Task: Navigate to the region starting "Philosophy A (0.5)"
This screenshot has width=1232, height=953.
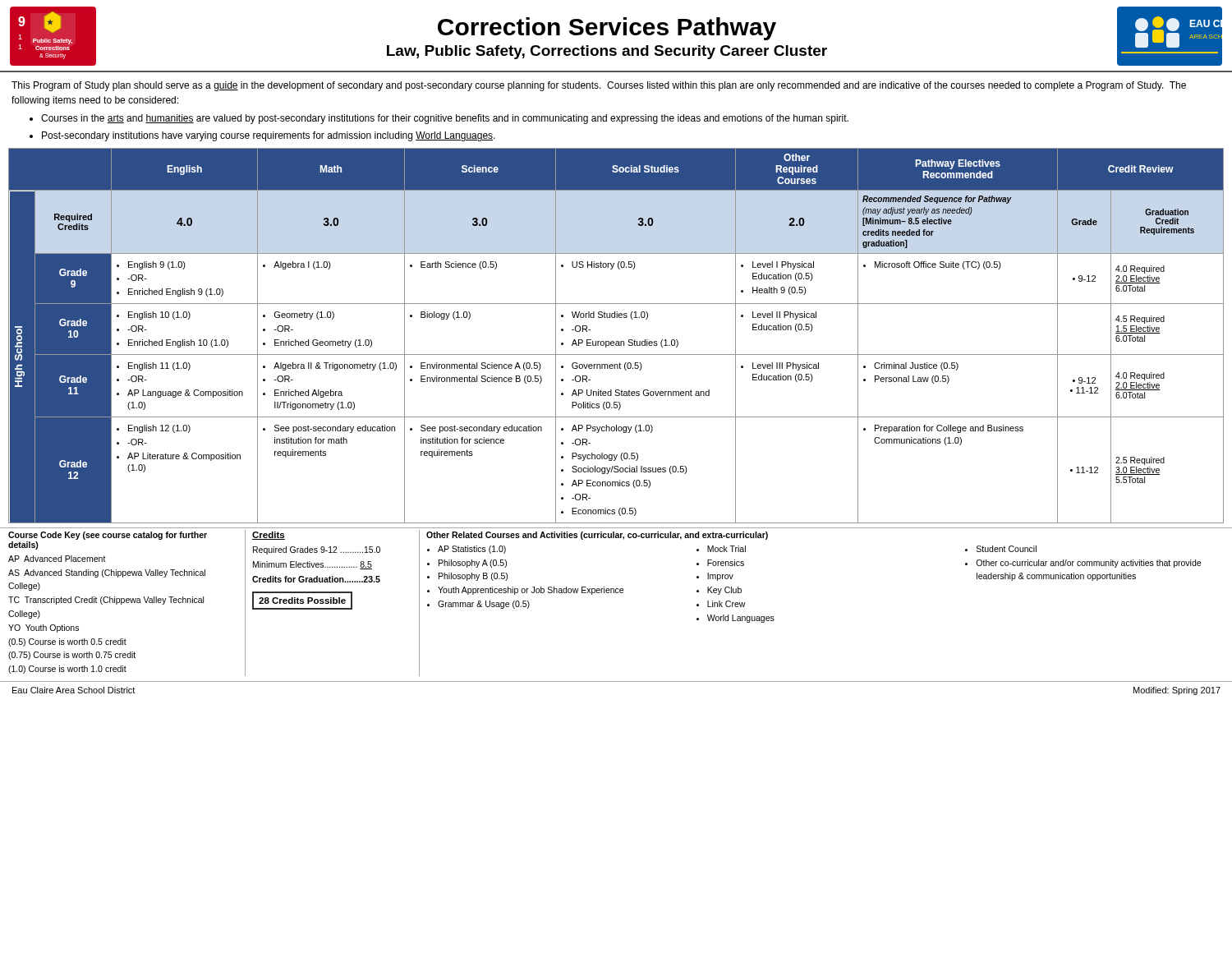Action: click(x=473, y=562)
